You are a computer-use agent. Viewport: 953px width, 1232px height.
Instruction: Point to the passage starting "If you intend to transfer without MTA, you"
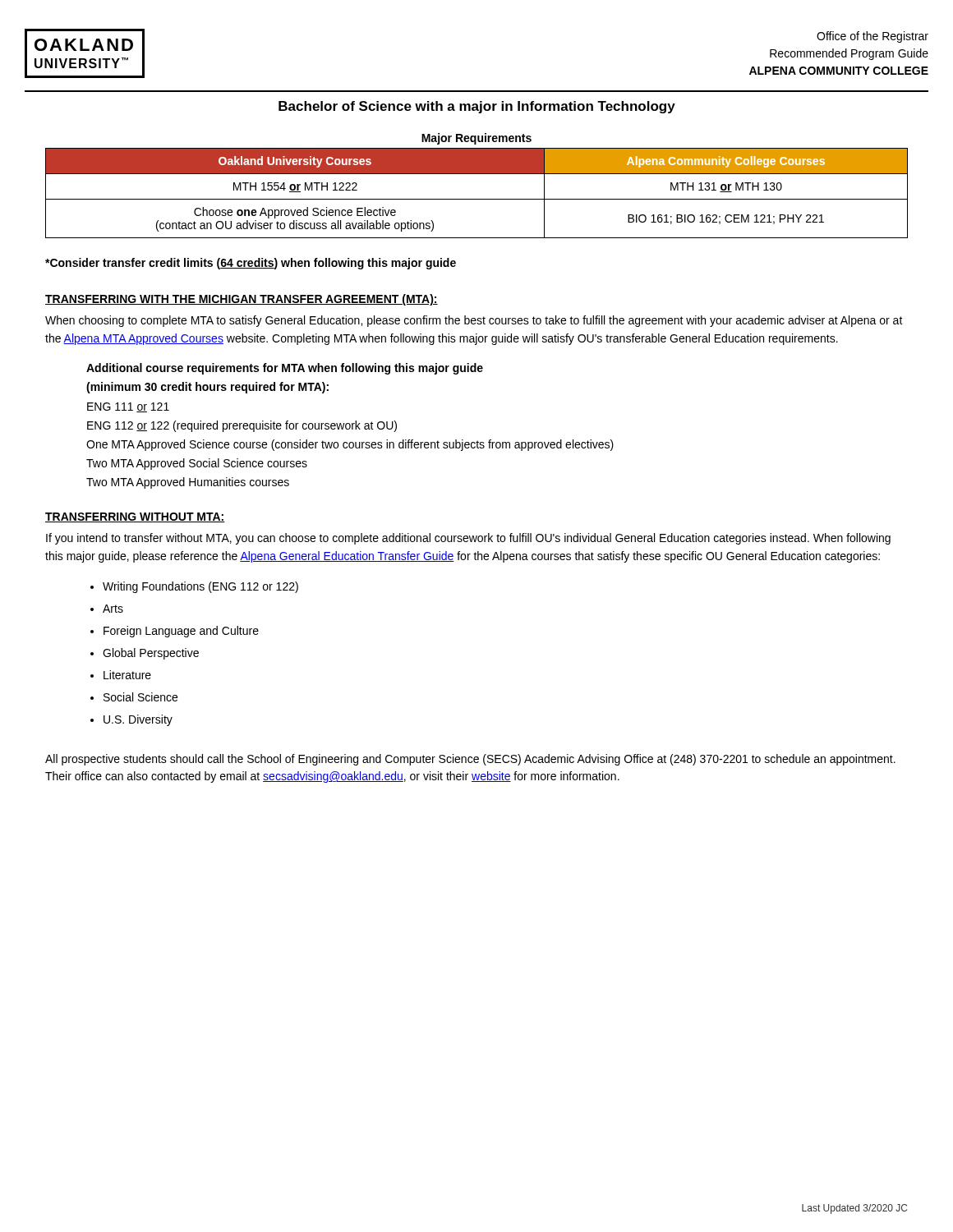(468, 547)
